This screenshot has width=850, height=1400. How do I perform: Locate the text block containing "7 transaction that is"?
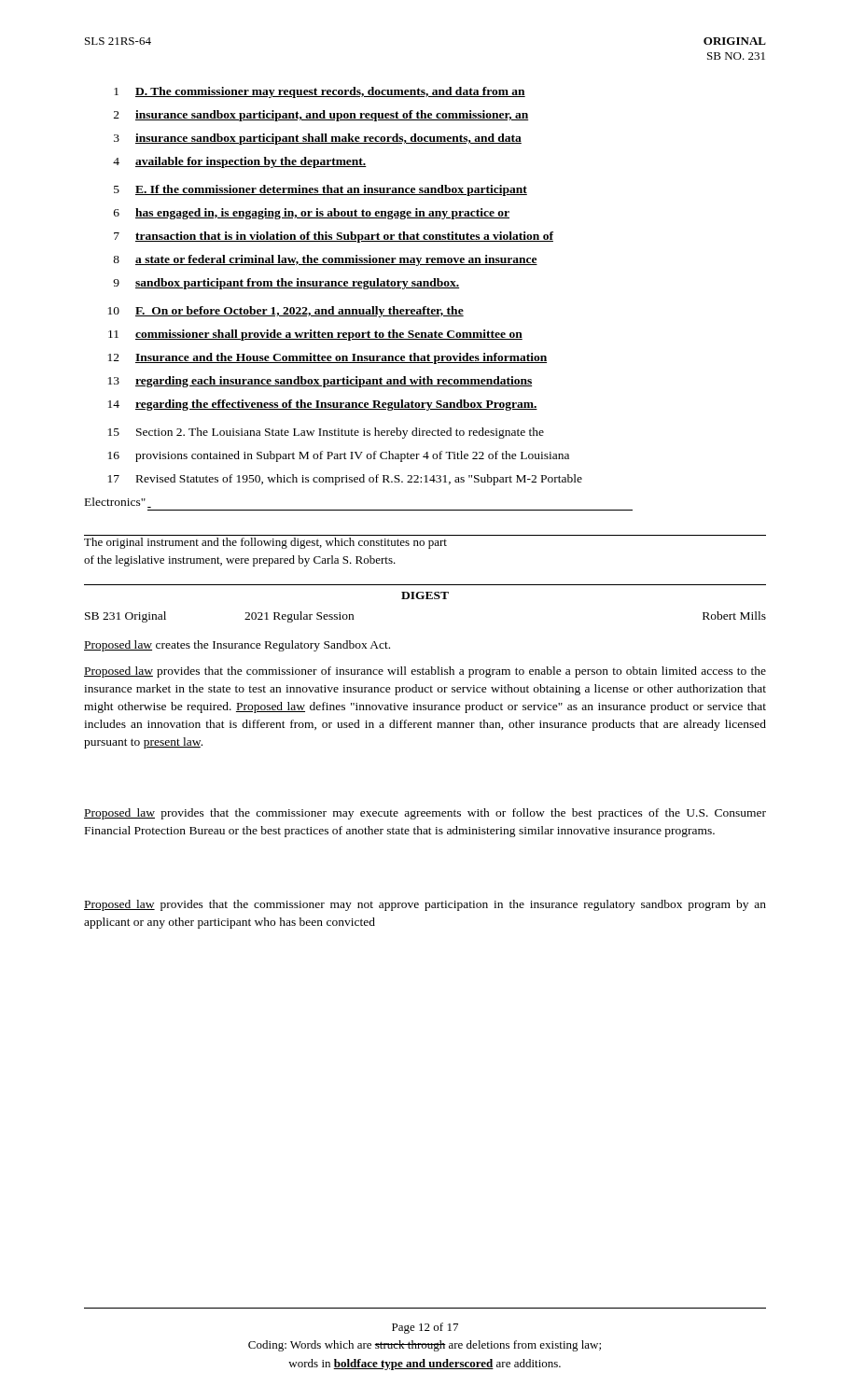(x=425, y=236)
